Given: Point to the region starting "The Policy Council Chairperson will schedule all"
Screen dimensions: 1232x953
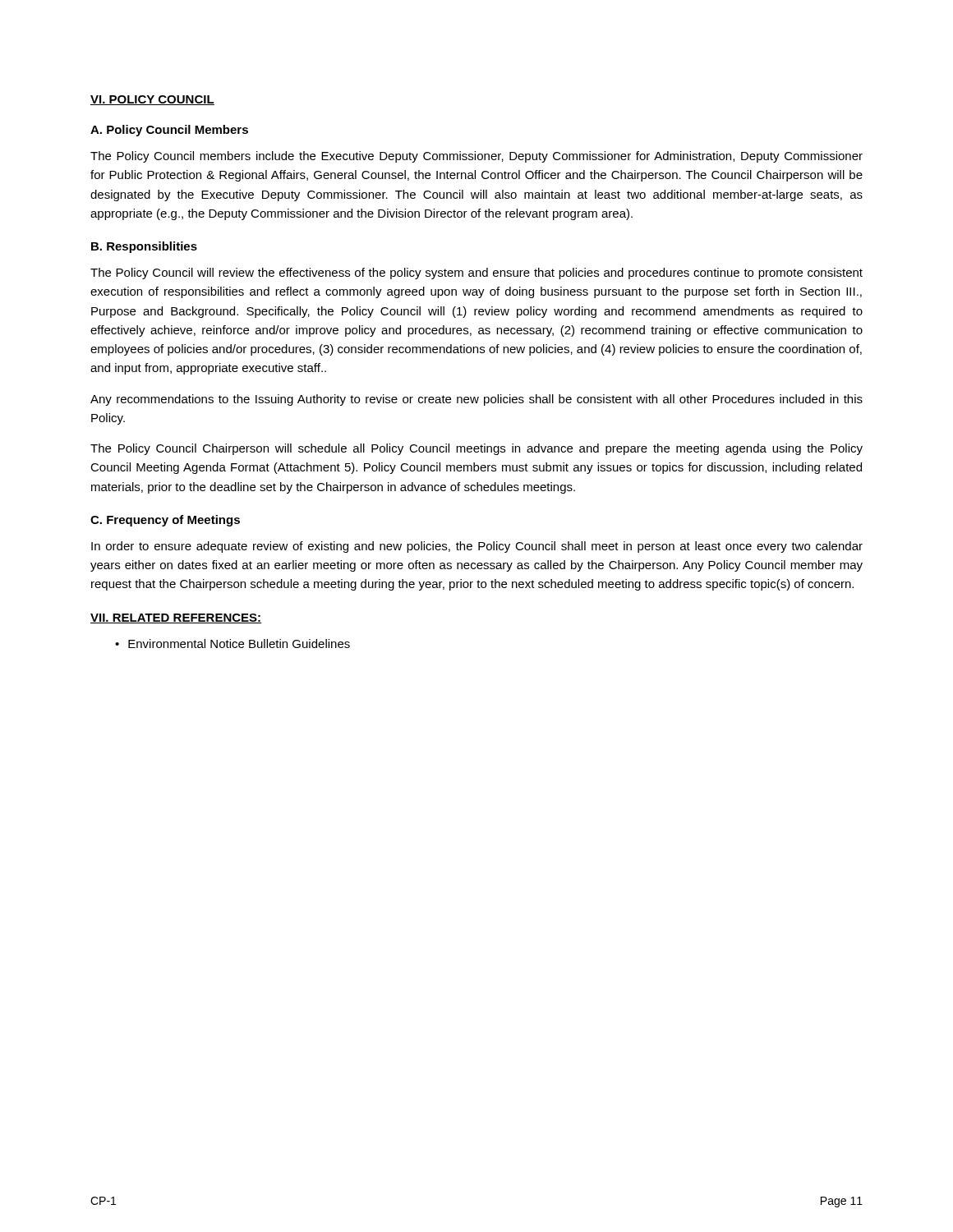Looking at the screenshot, I should click(476, 467).
